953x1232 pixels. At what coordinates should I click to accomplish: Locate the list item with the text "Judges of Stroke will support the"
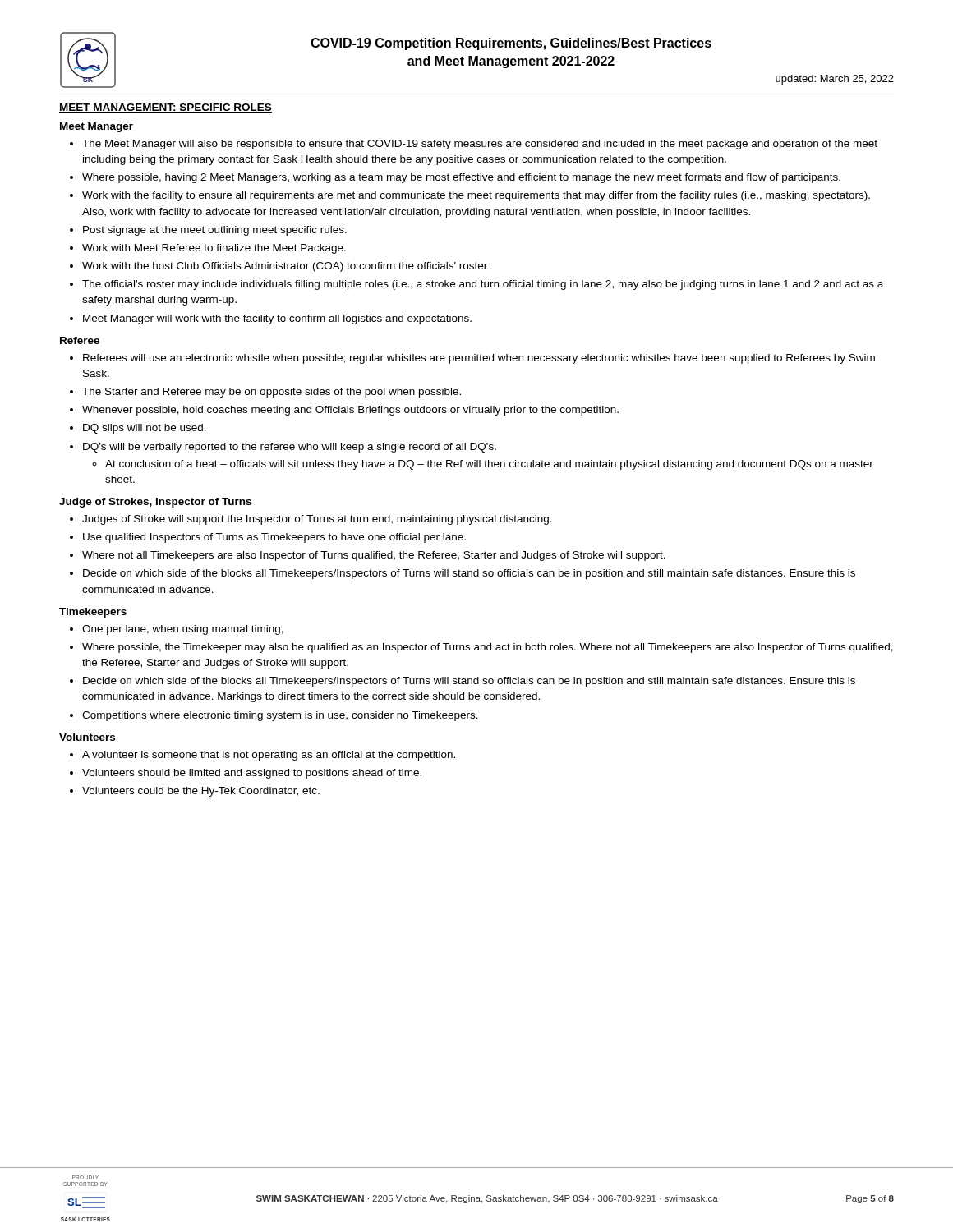click(x=476, y=554)
